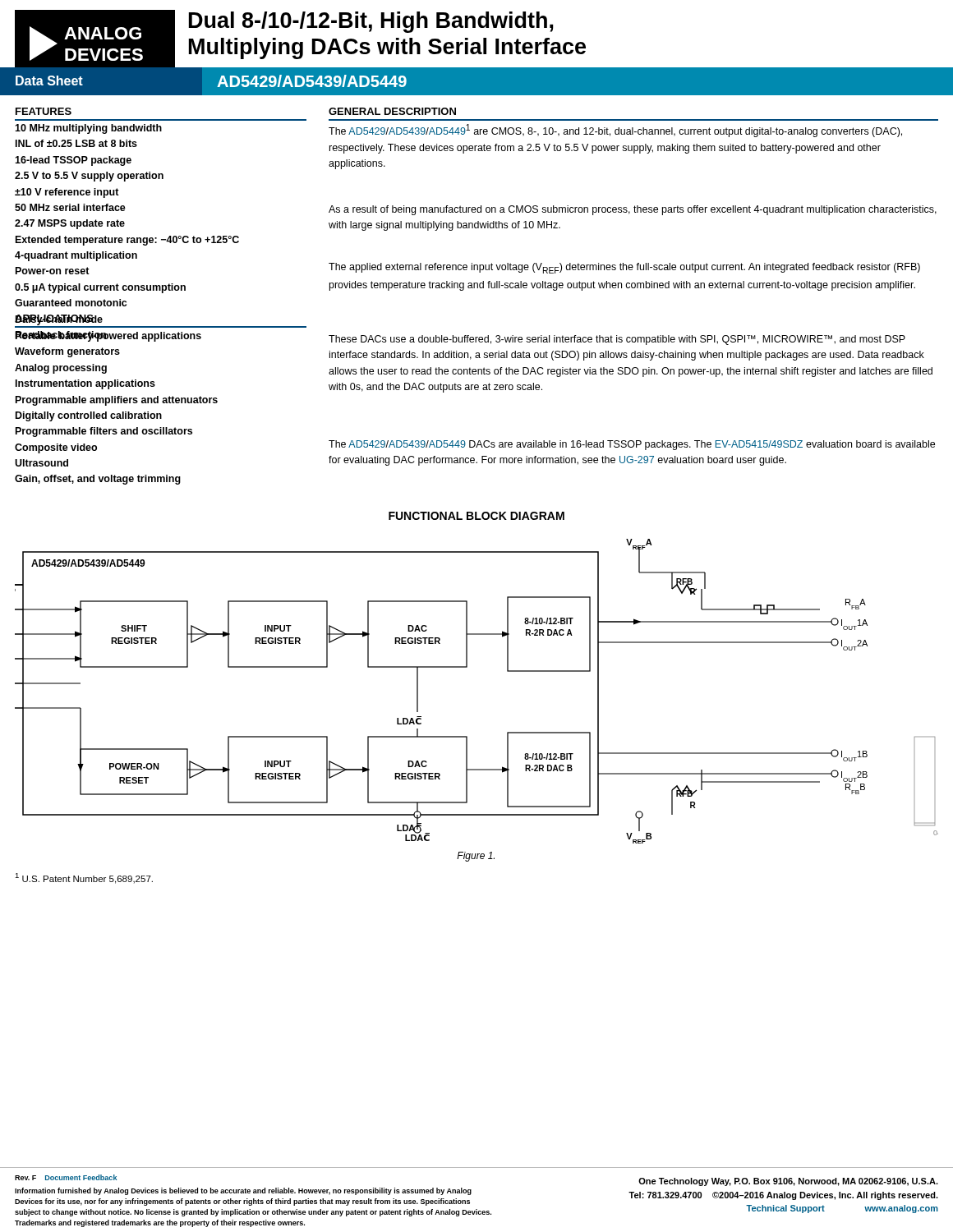Locate the list item with the text "Extended temperature range: −40°C to +125°C"
953x1232 pixels.
pos(127,240)
